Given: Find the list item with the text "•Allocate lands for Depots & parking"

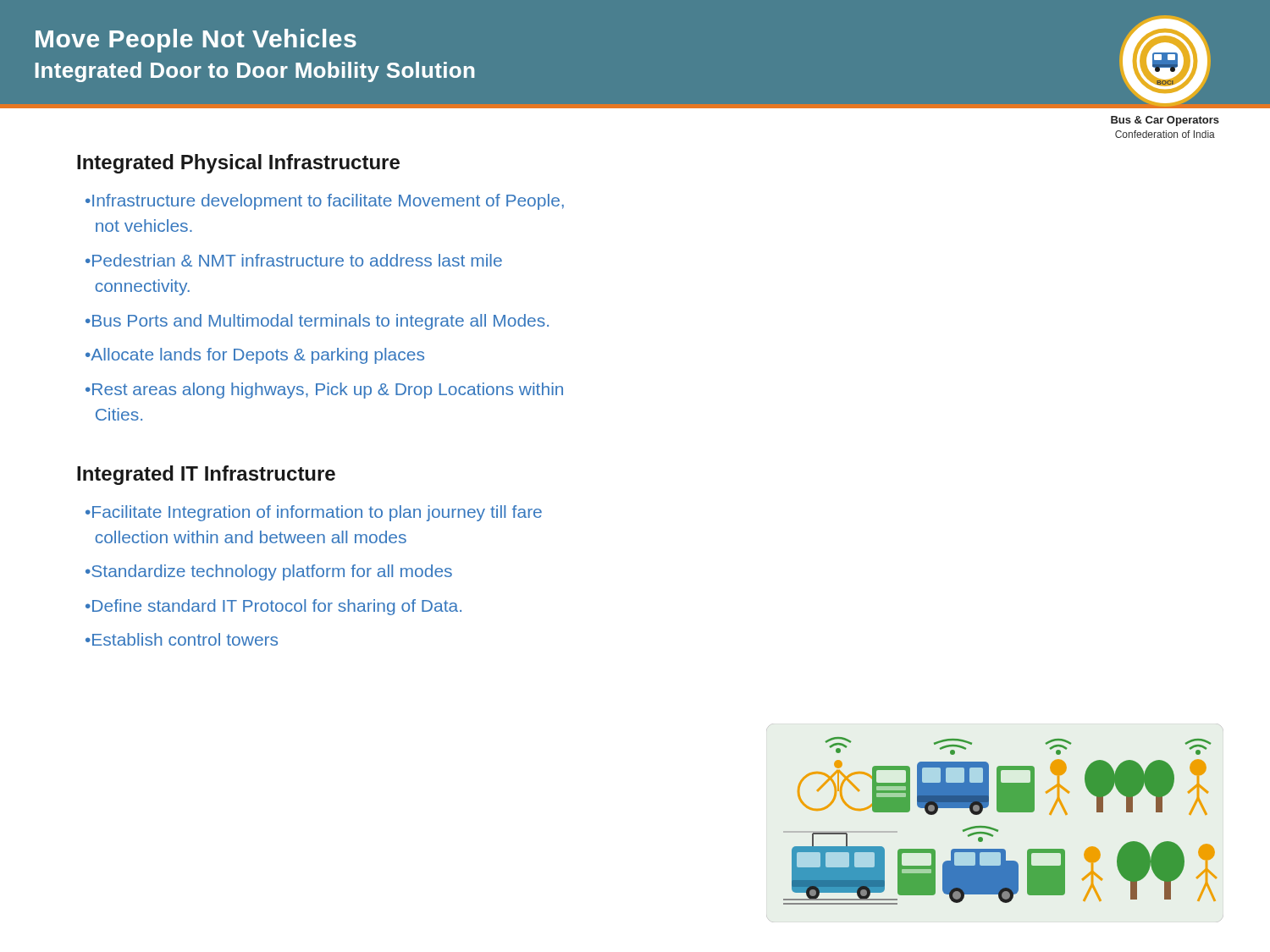Looking at the screenshot, I should pos(255,354).
